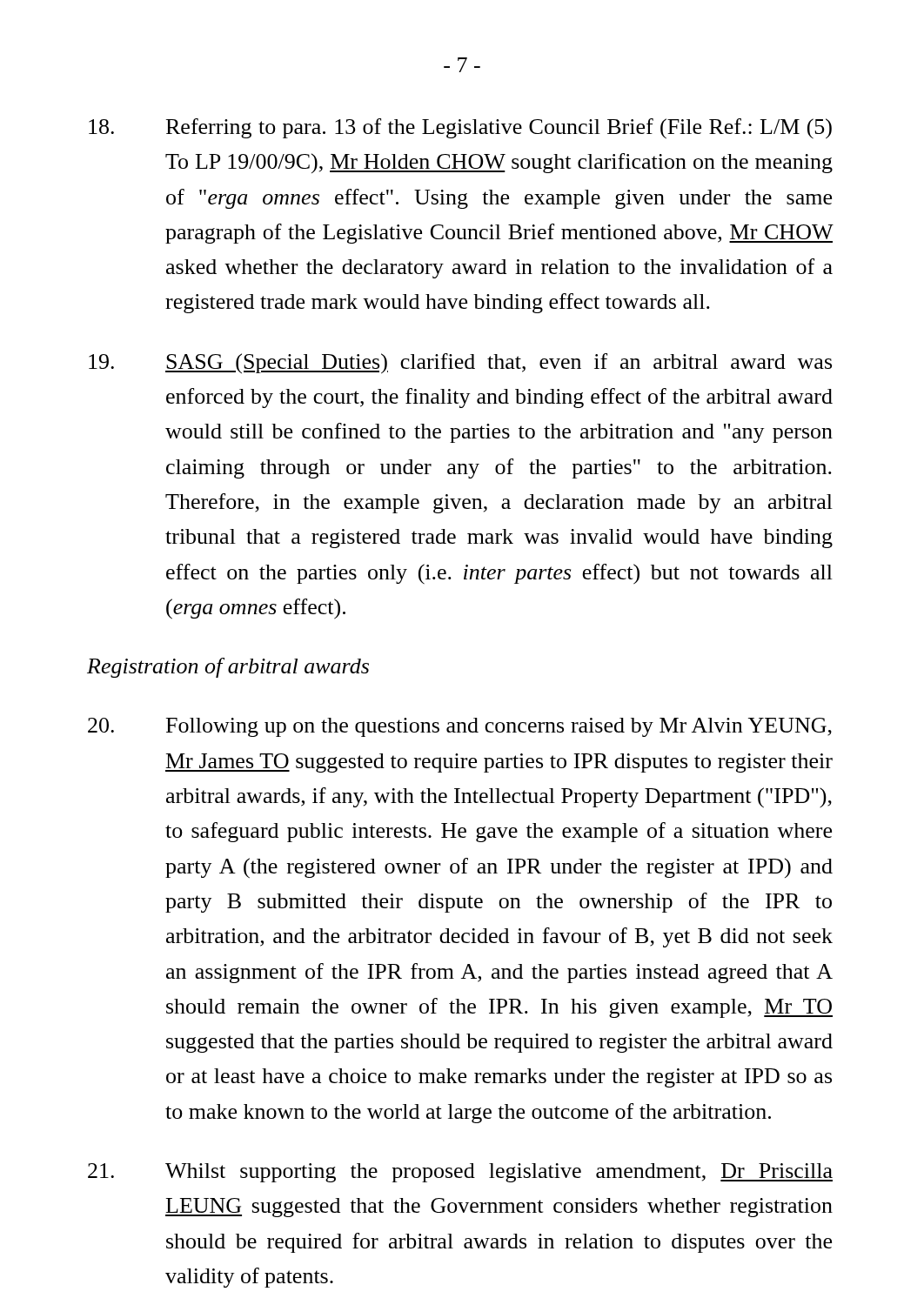Locate the block of text that opens with "Following up on the questions and concerns raised"
924x1305 pixels.
460,919
